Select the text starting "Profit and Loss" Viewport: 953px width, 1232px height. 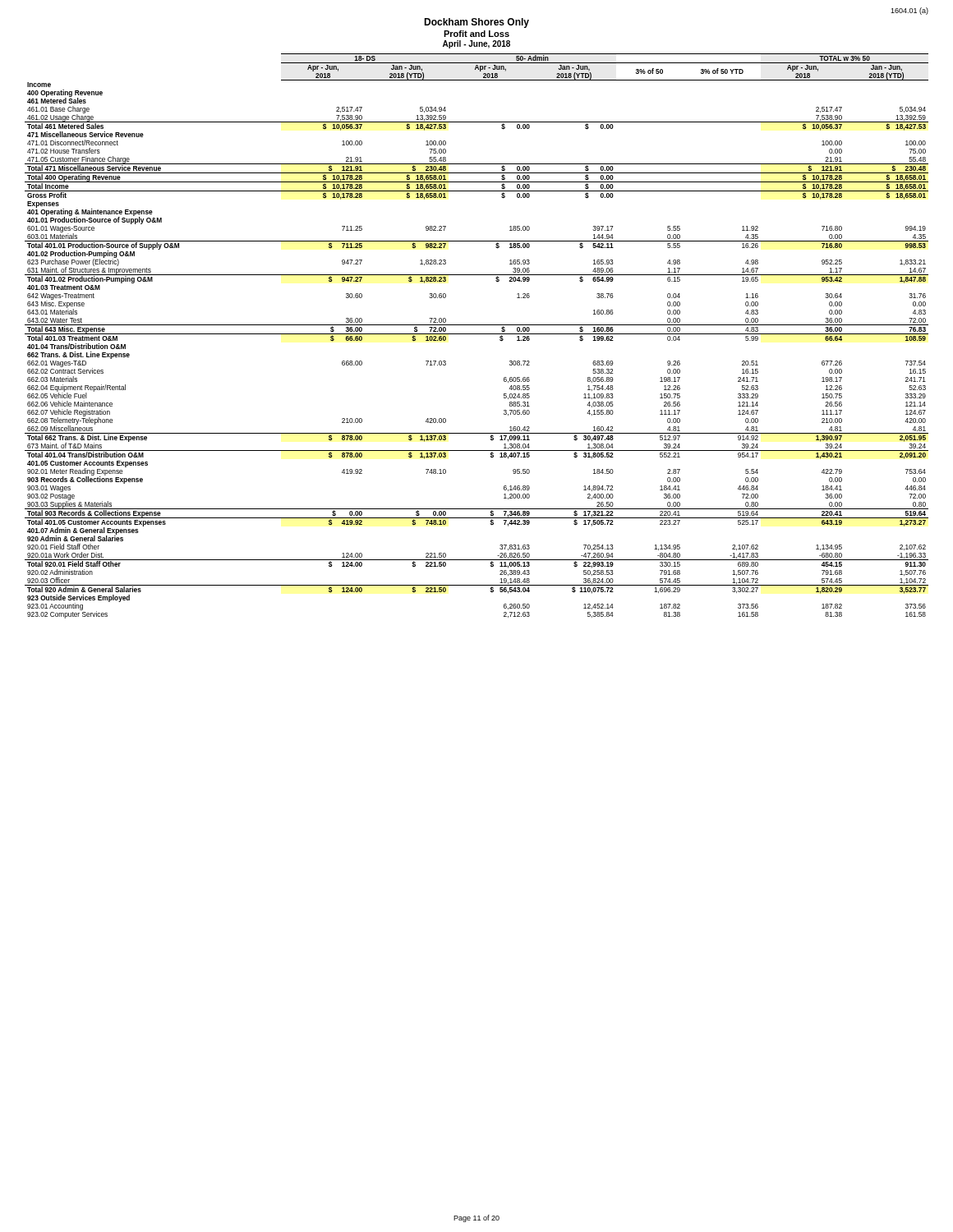click(x=476, y=34)
